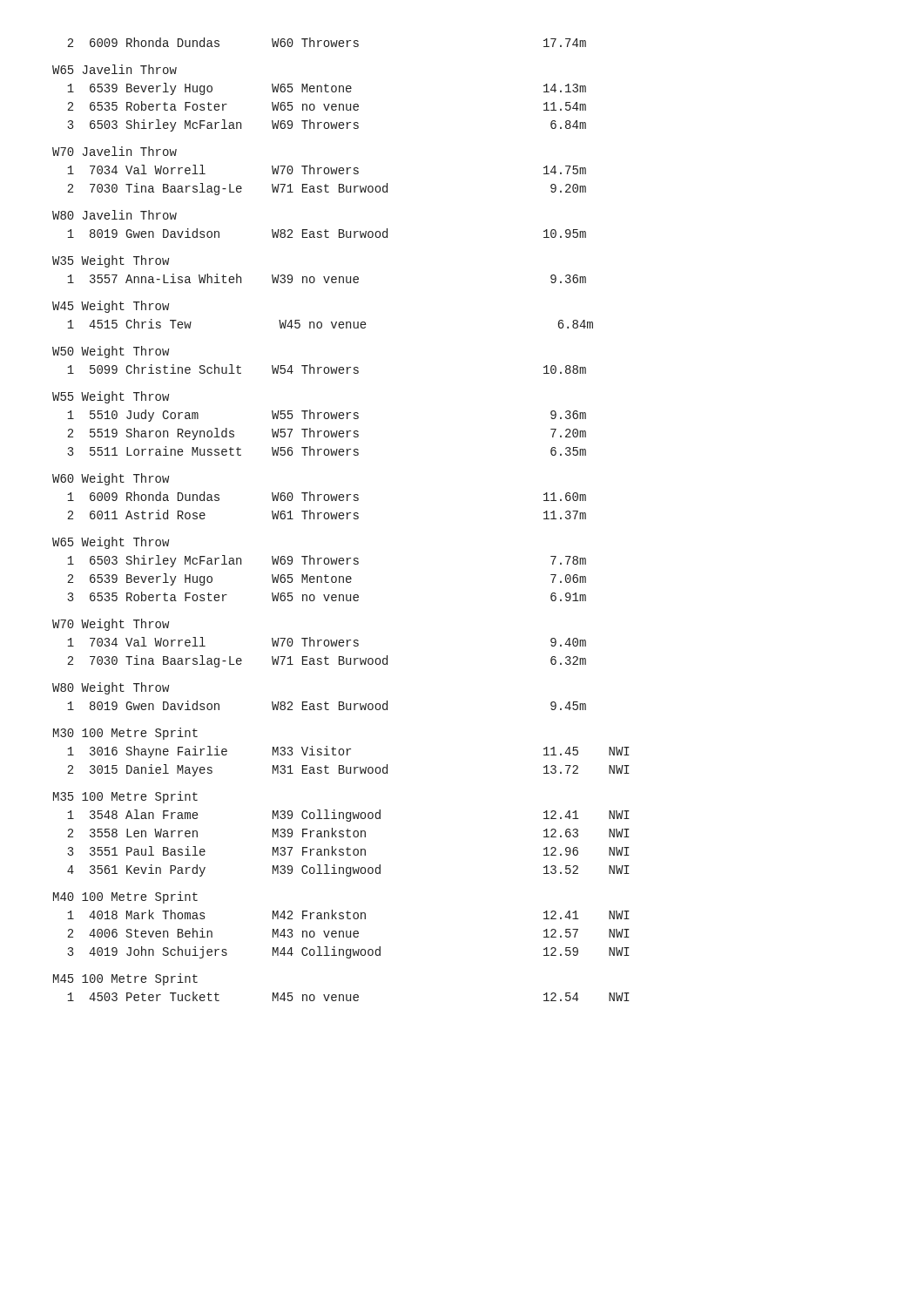Select the section header that says "W55 Weight Throw"

click(111, 397)
